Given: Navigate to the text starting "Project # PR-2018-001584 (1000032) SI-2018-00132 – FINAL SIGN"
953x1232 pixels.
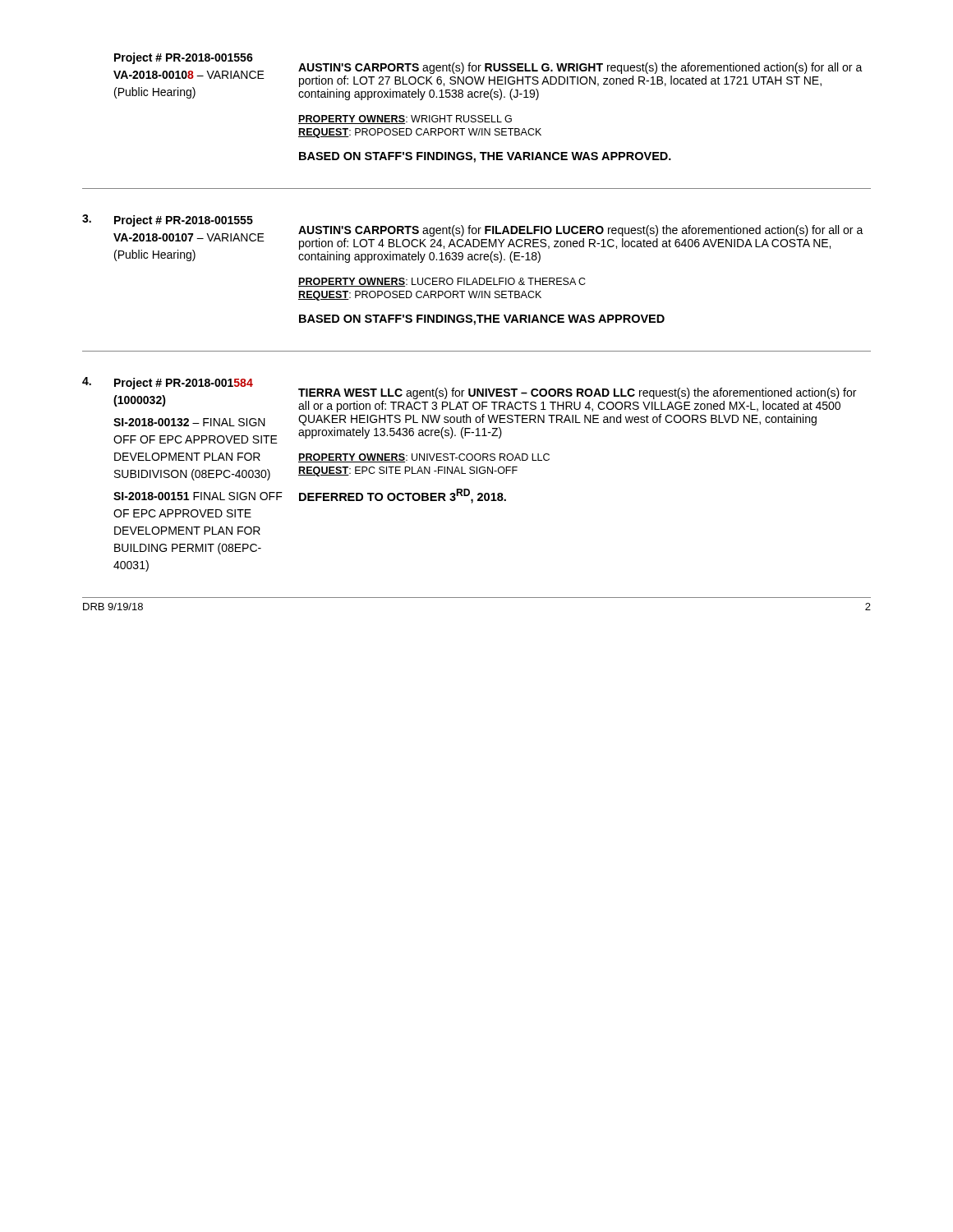Looking at the screenshot, I should (198, 474).
